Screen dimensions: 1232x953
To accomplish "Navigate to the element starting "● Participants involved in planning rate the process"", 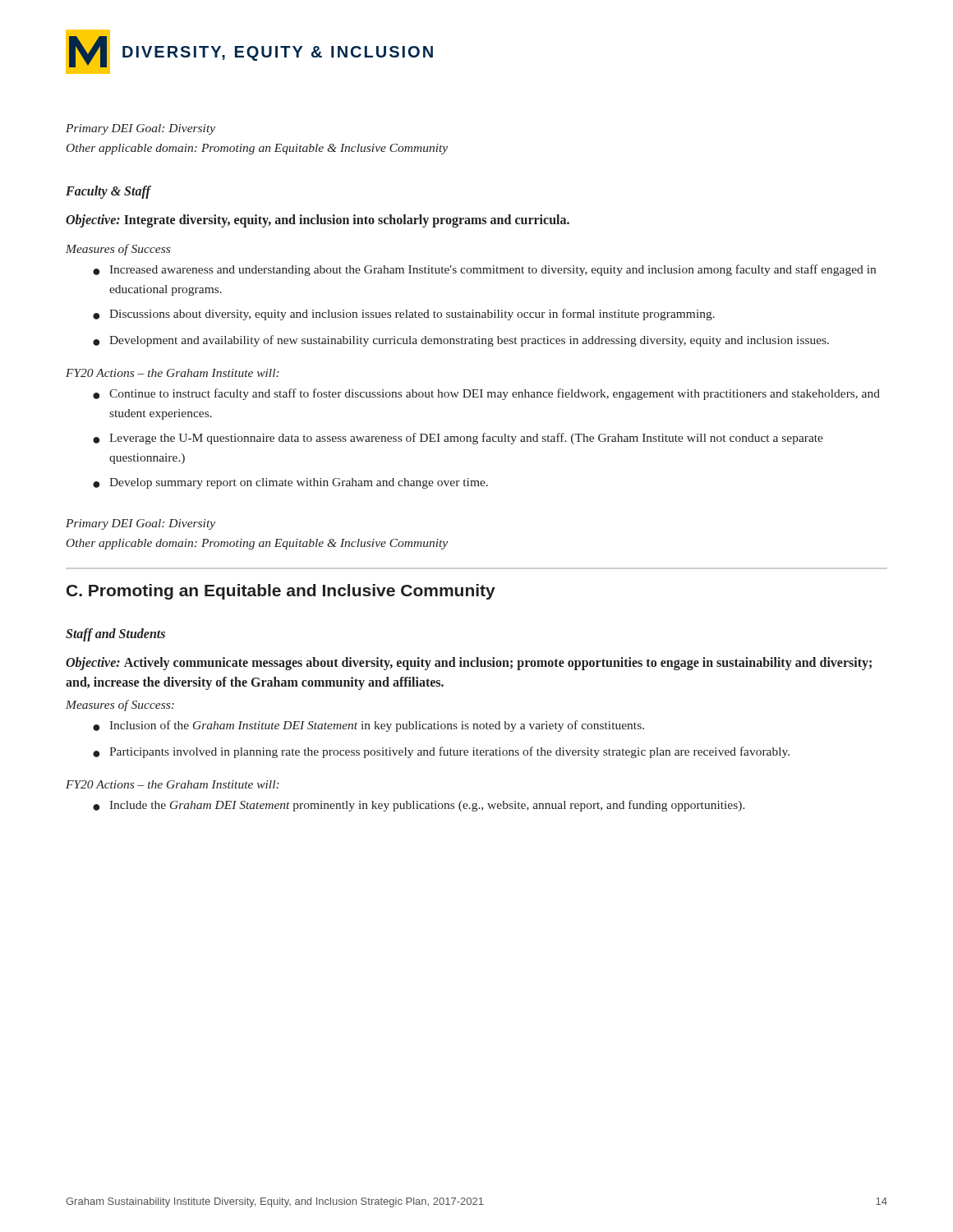I will pyautogui.click(x=490, y=752).
